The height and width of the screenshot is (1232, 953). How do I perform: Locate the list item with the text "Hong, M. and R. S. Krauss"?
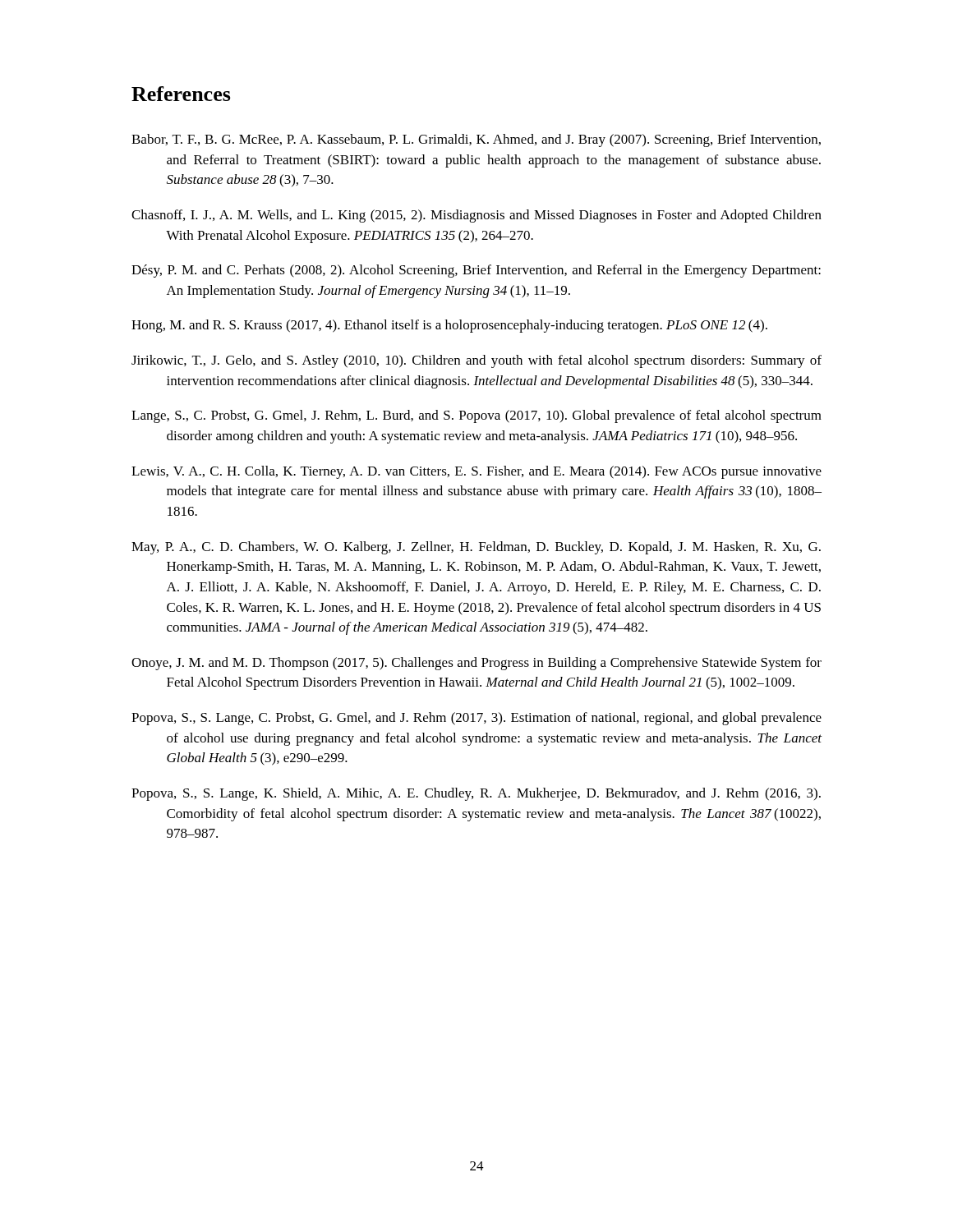click(450, 325)
